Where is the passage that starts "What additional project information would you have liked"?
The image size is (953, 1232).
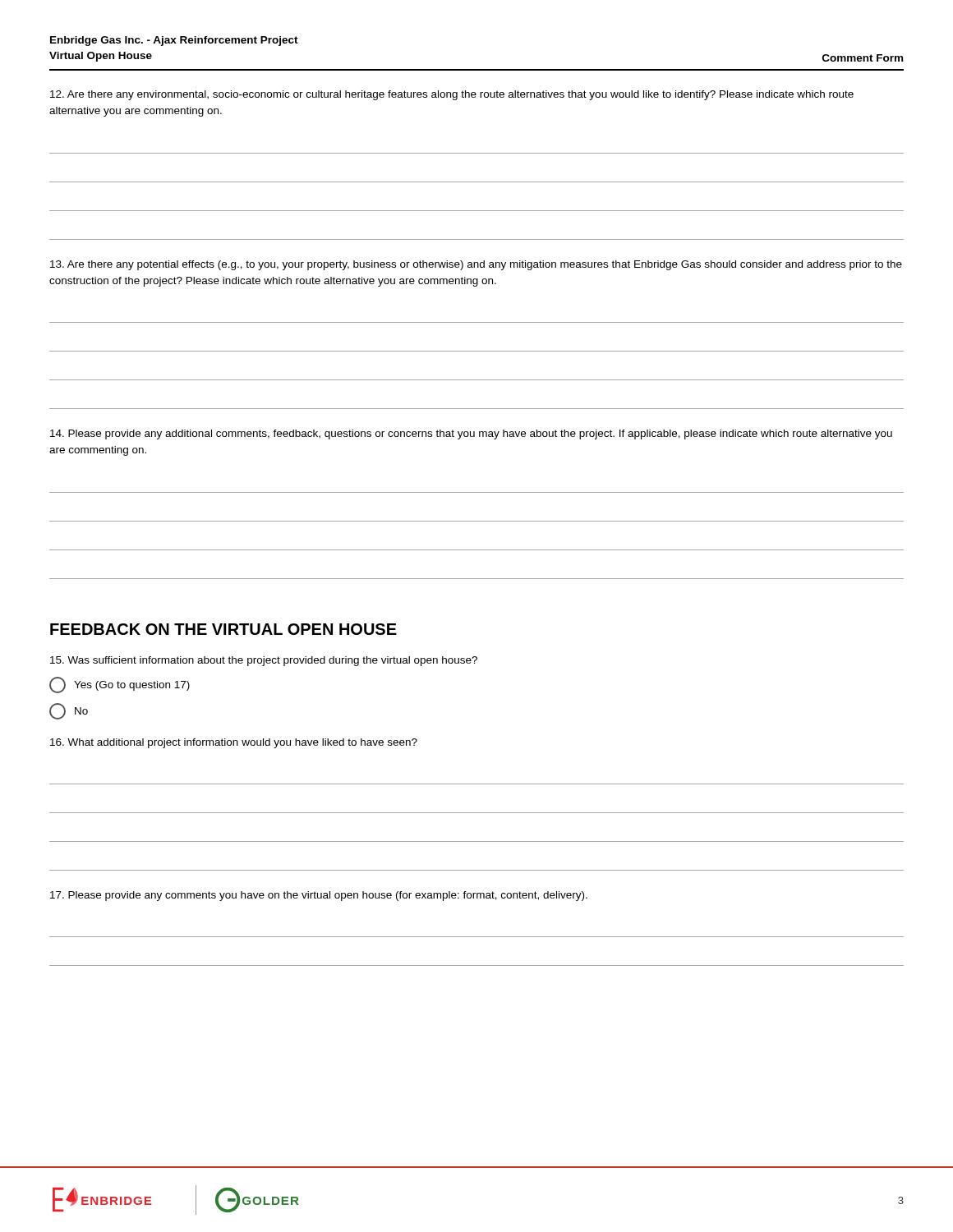tap(476, 802)
